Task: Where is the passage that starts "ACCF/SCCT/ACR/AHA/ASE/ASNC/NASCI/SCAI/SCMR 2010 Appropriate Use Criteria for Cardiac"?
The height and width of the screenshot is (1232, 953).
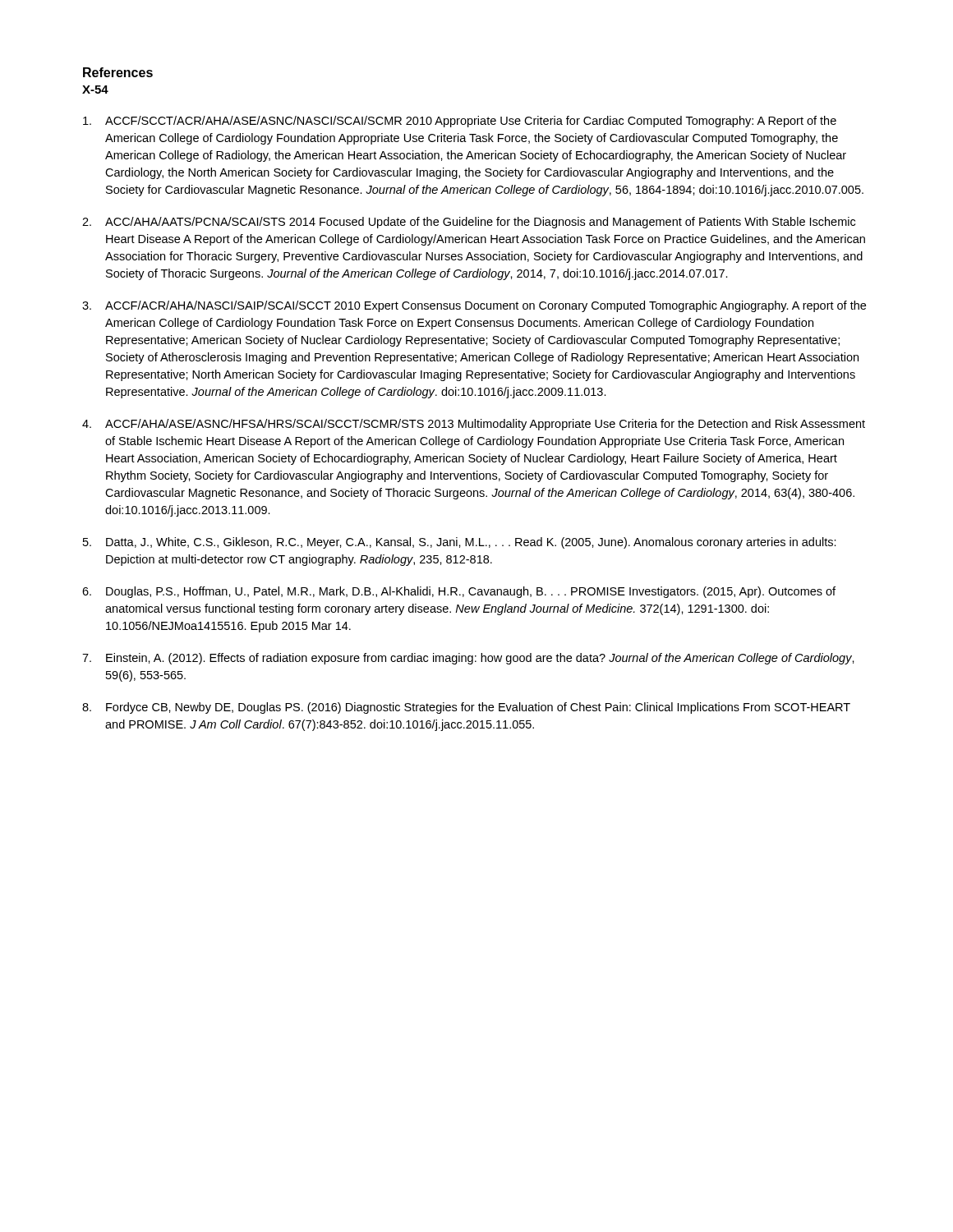Action: pyautogui.click(x=476, y=156)
